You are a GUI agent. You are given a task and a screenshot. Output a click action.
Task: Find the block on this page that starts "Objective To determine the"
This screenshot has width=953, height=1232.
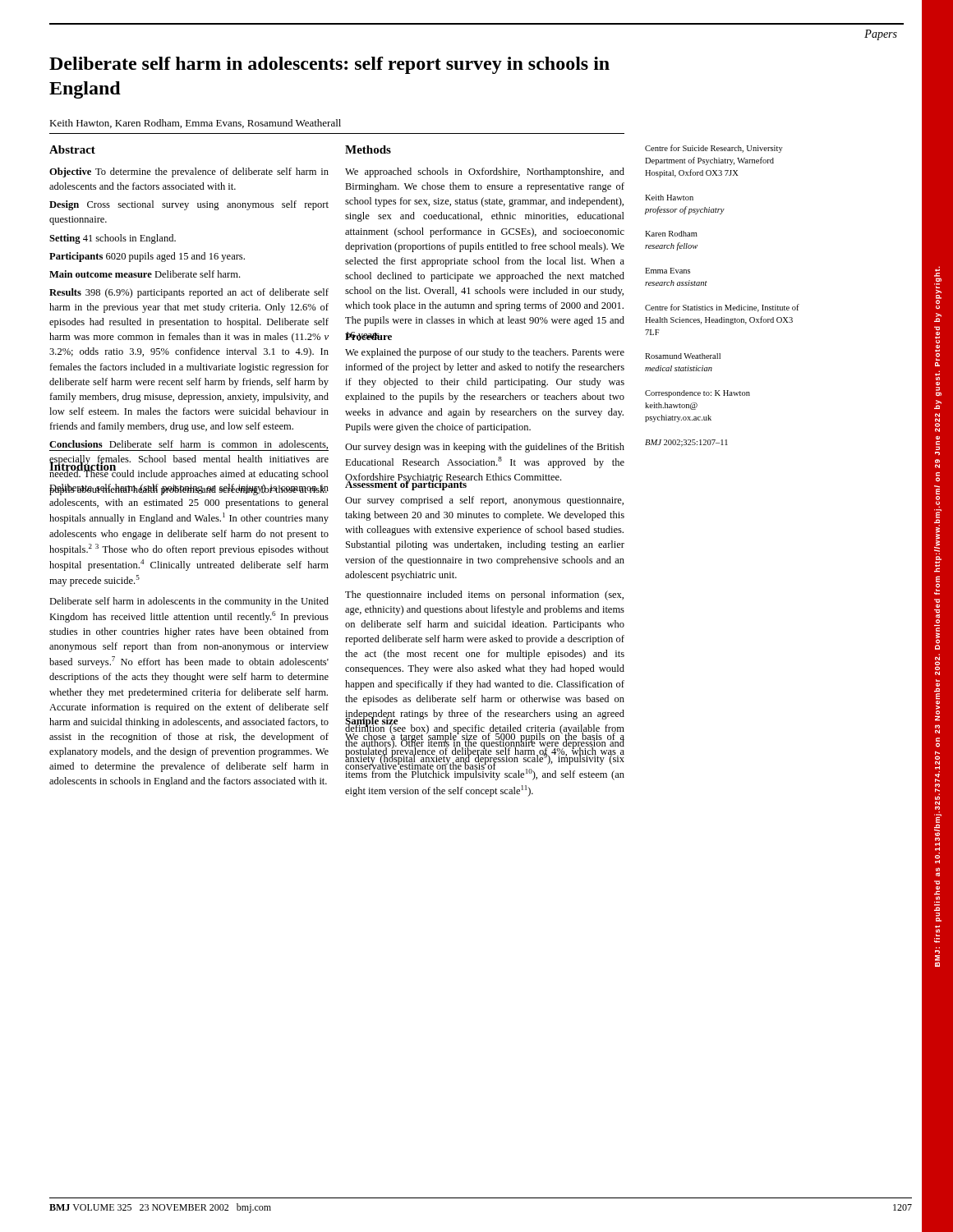[189, 330]
